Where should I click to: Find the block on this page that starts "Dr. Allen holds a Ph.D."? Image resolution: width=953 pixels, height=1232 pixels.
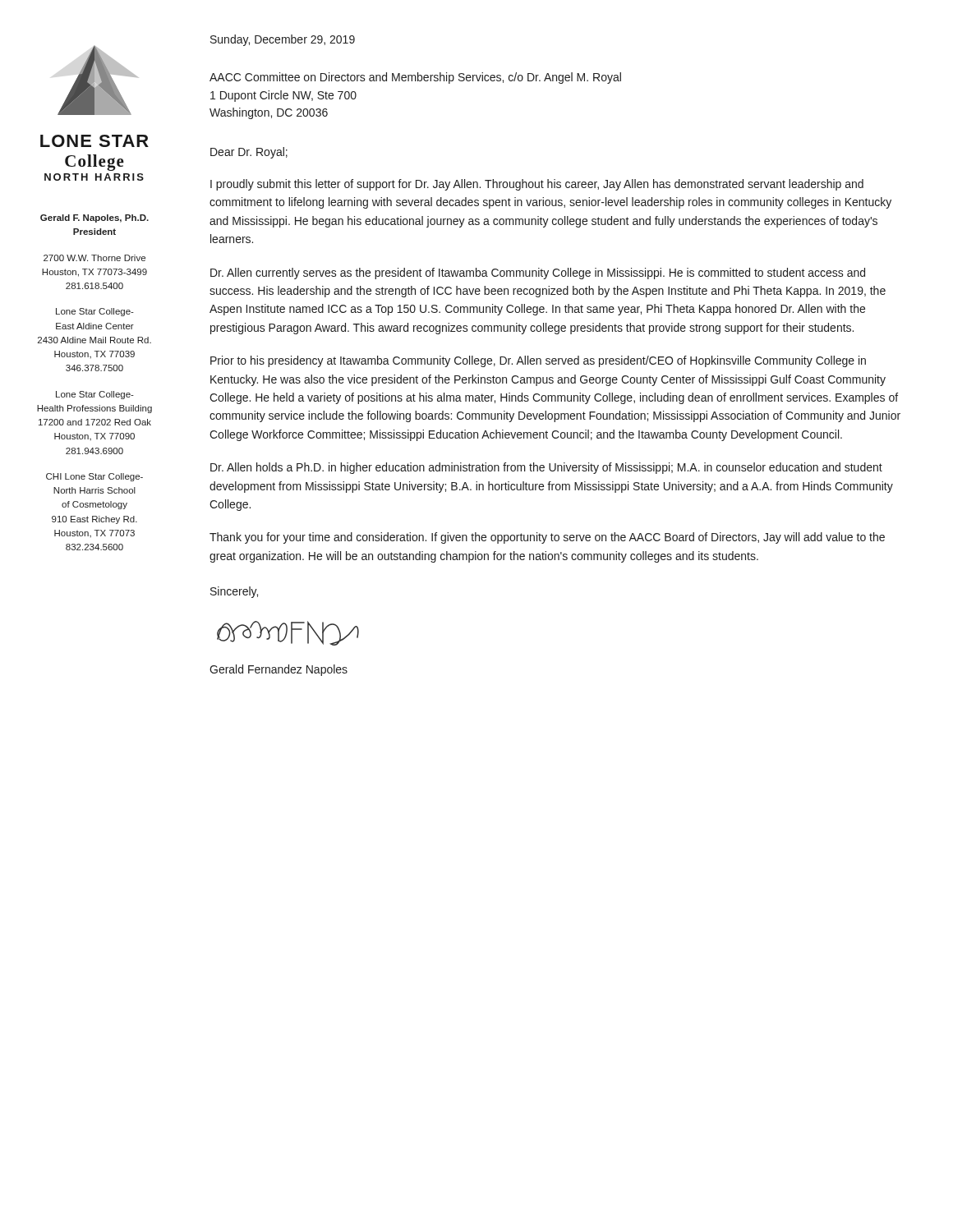(551, 486)
